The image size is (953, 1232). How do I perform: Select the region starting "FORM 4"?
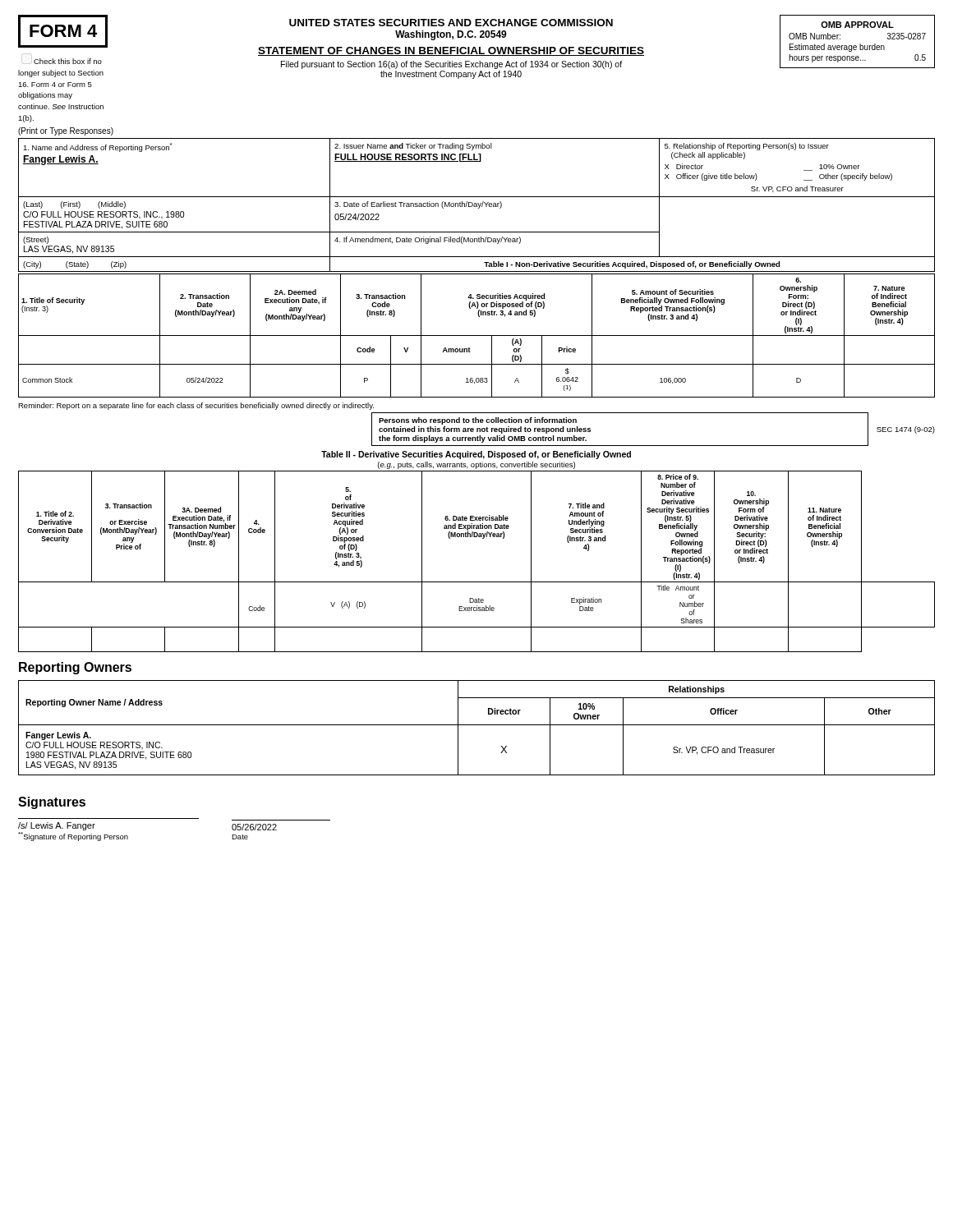pos(63,31)
